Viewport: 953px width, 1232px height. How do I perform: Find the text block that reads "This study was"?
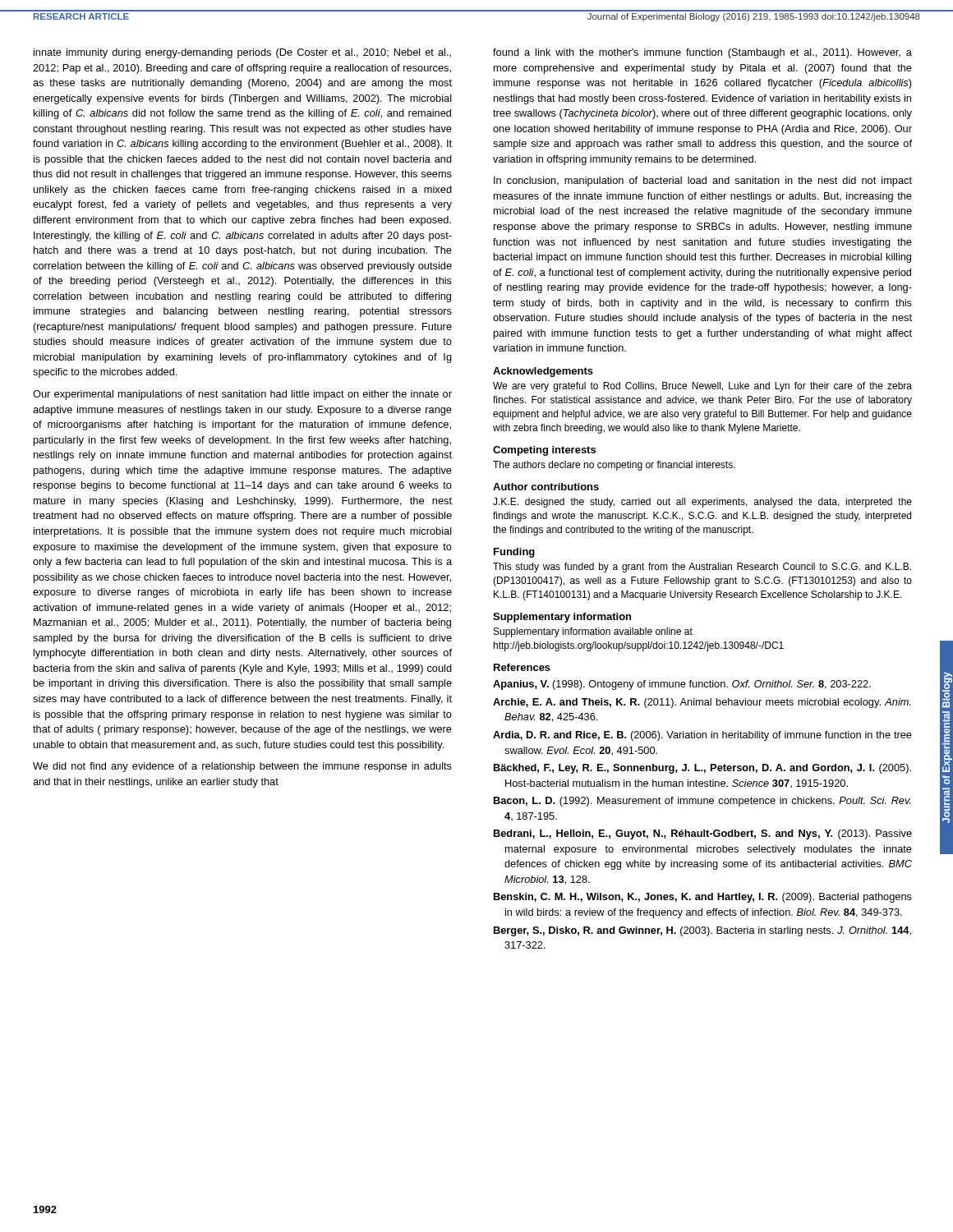(x=702, y=581)
